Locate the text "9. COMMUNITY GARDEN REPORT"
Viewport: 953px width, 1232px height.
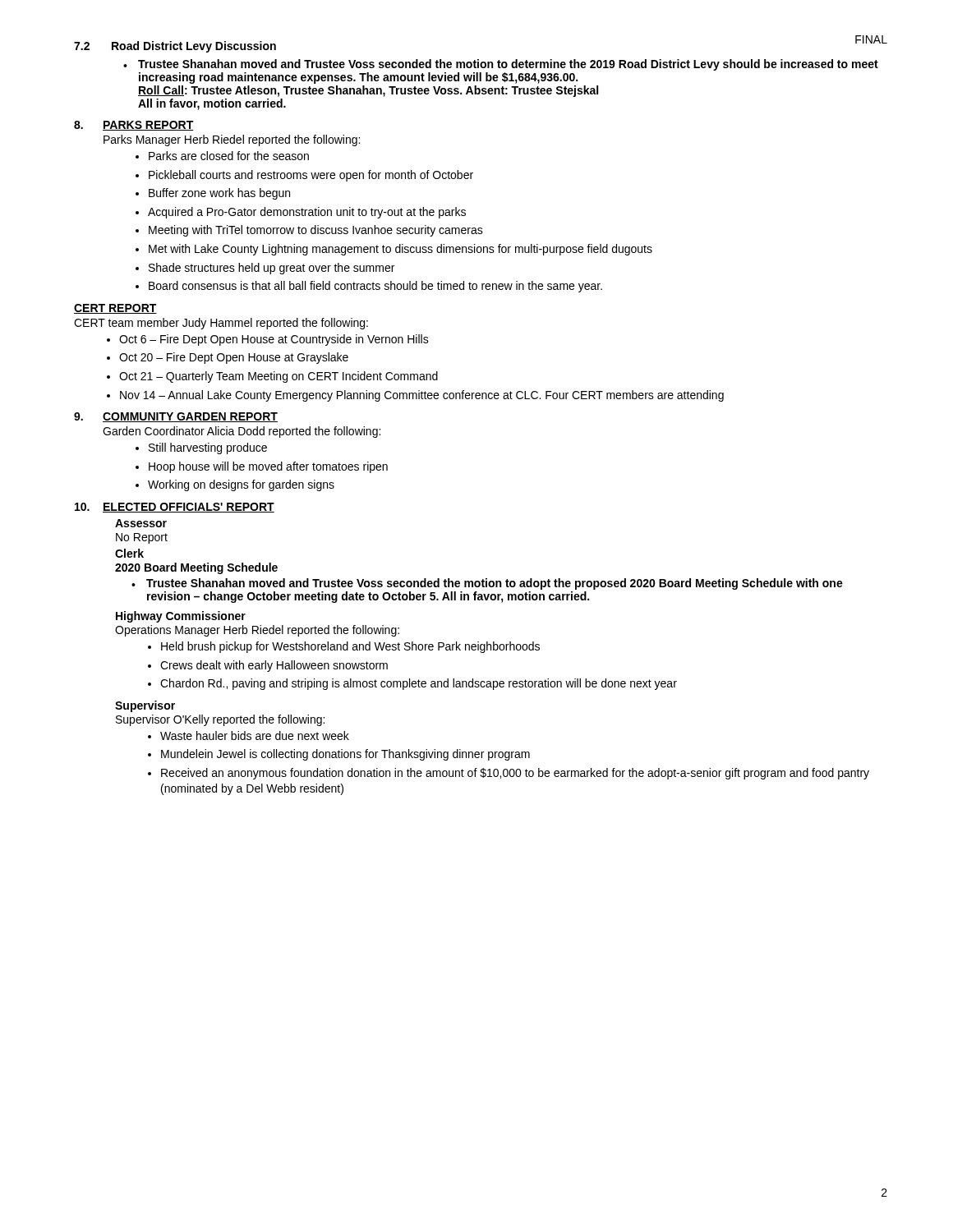[x=176, y=417]
